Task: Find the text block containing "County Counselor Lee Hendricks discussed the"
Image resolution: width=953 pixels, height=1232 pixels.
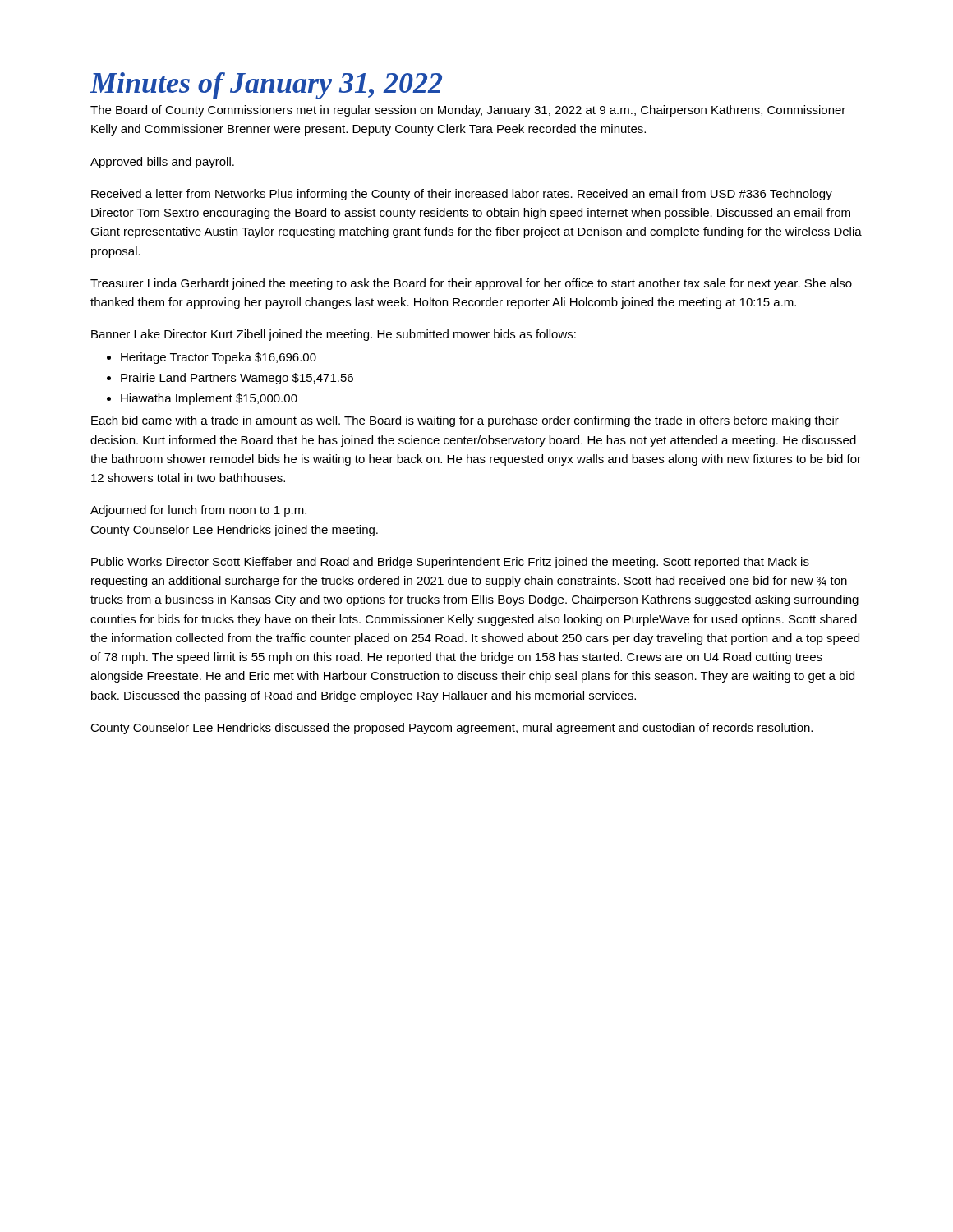Action: 452,727
